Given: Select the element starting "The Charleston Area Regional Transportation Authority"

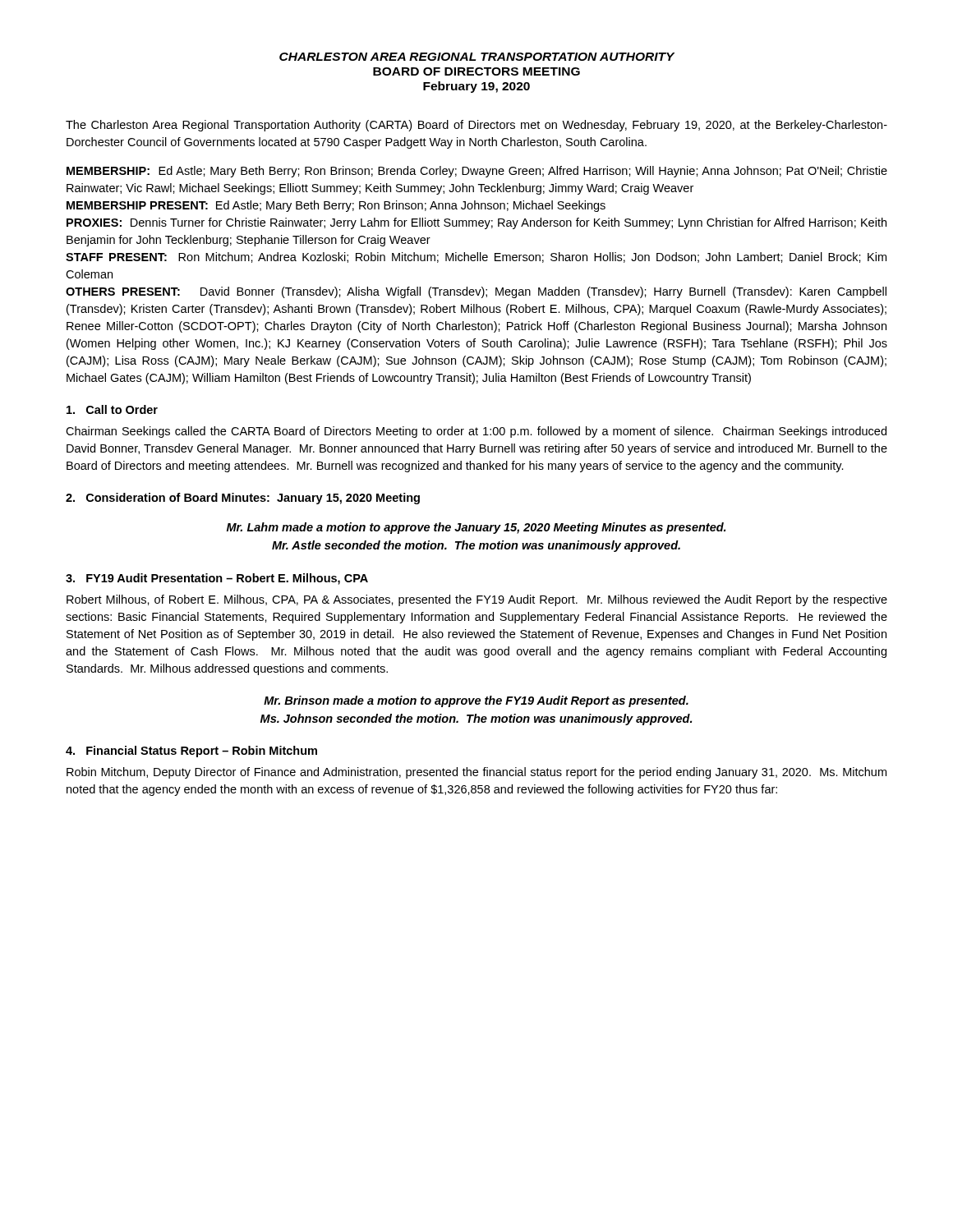Looking at the screenshot, I should pyautogui.click(x=476, y=133).
